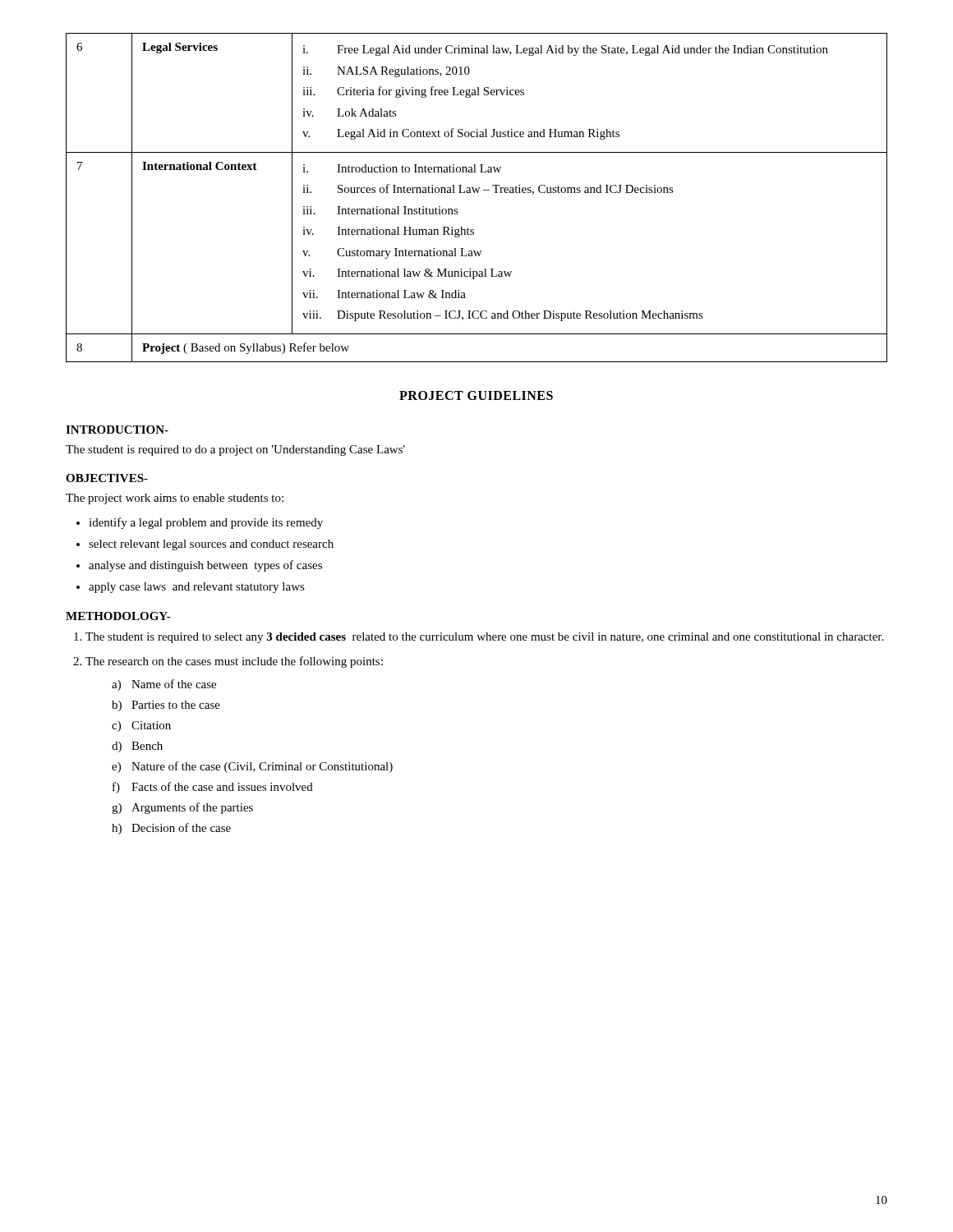This screenshot has width=953, height=1232.
Task: Find the list item containing "e) Nature of the case"
Action: point(252,766)
